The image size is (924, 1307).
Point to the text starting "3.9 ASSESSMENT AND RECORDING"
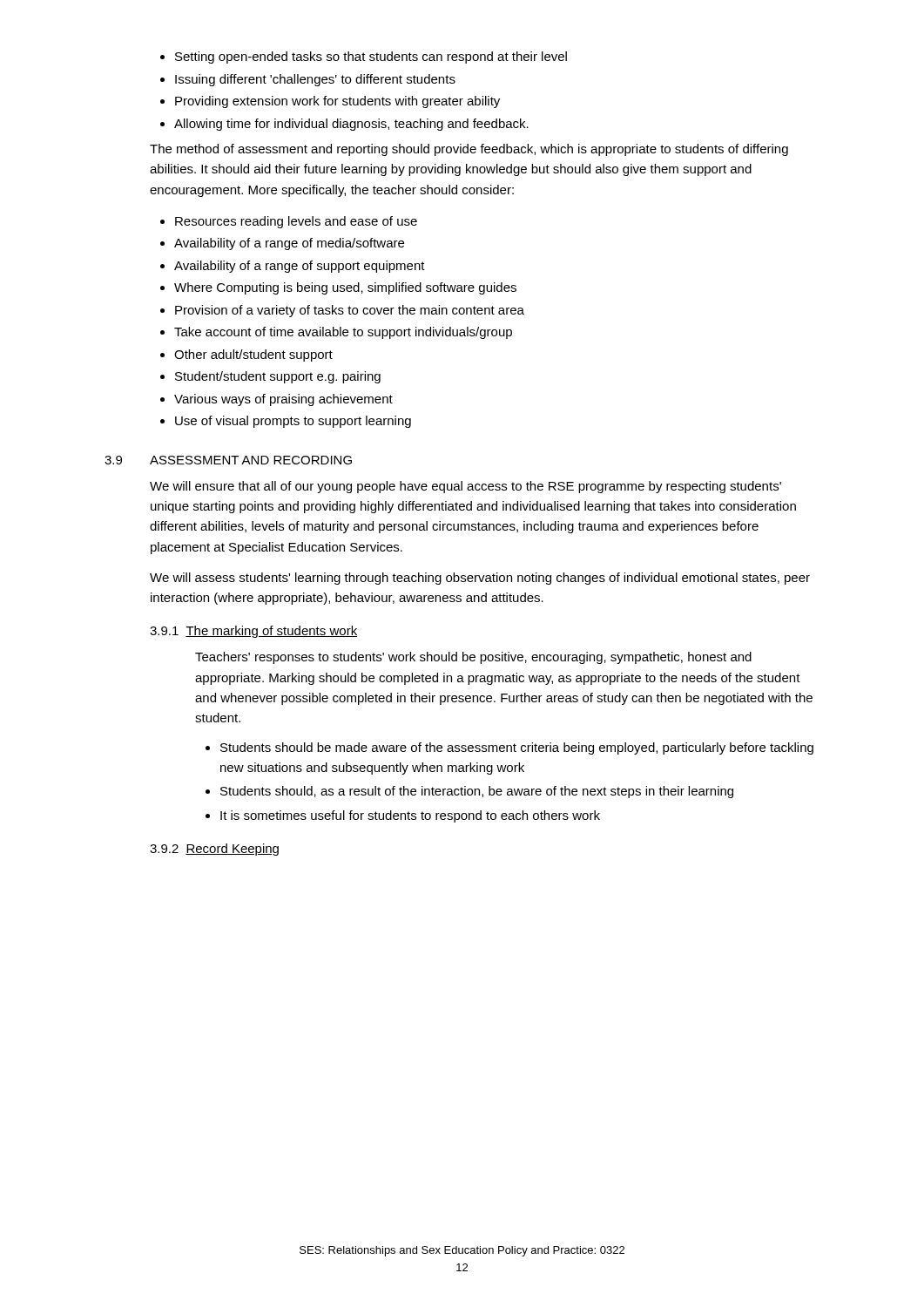[x=229, y=459]
